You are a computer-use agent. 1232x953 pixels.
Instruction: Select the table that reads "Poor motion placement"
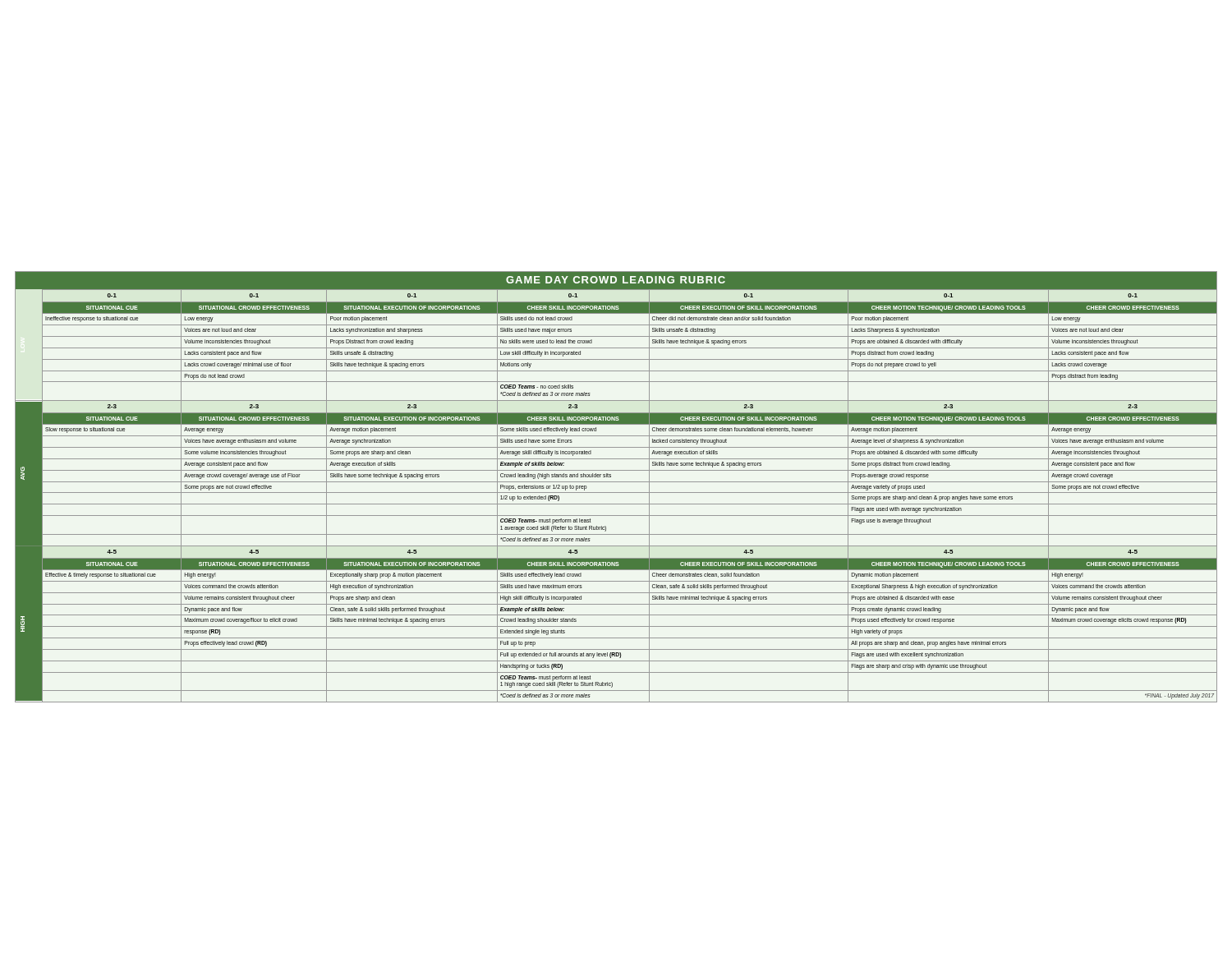[616, 487]
